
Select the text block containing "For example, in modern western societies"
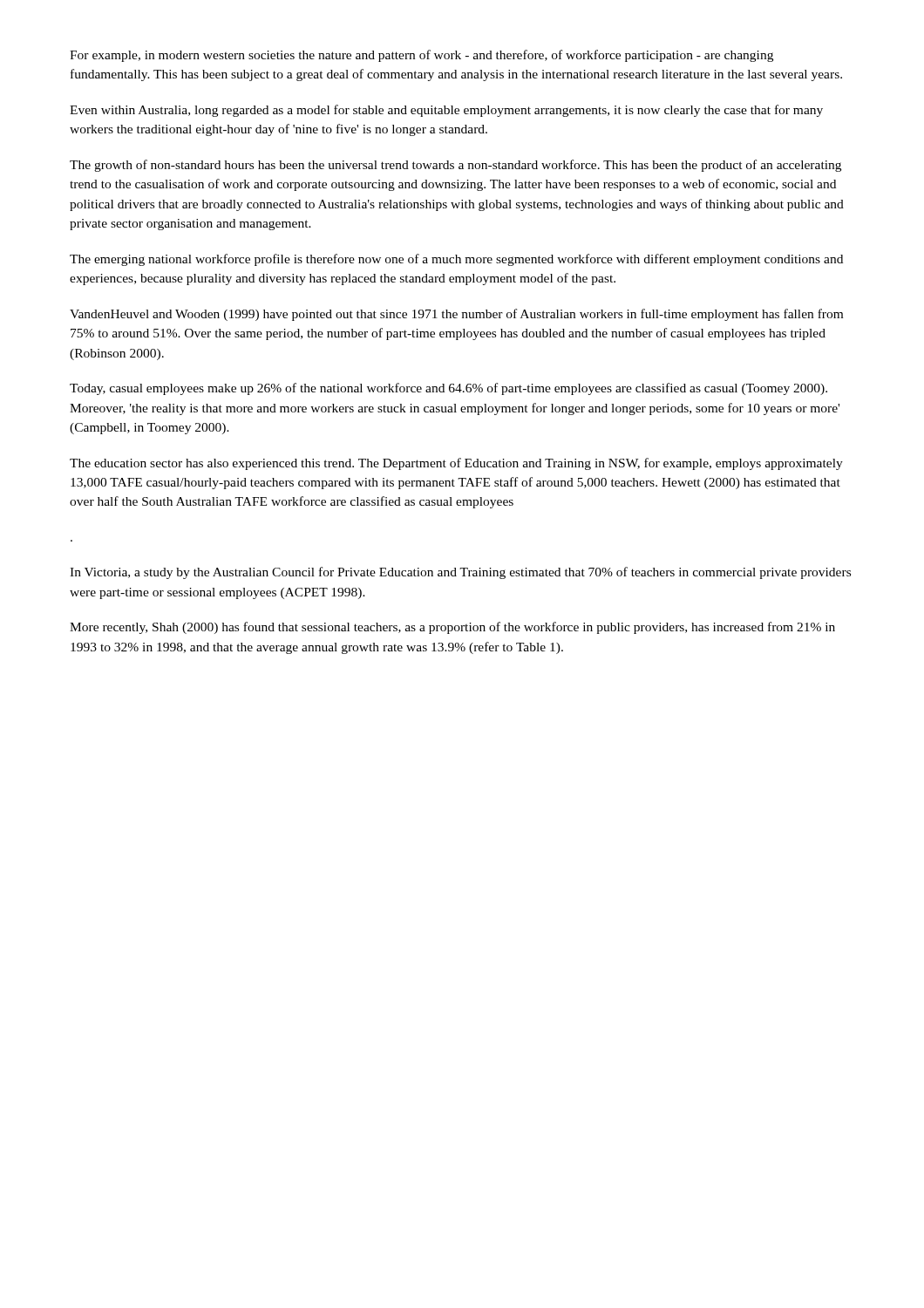click(x=456, y=64)
